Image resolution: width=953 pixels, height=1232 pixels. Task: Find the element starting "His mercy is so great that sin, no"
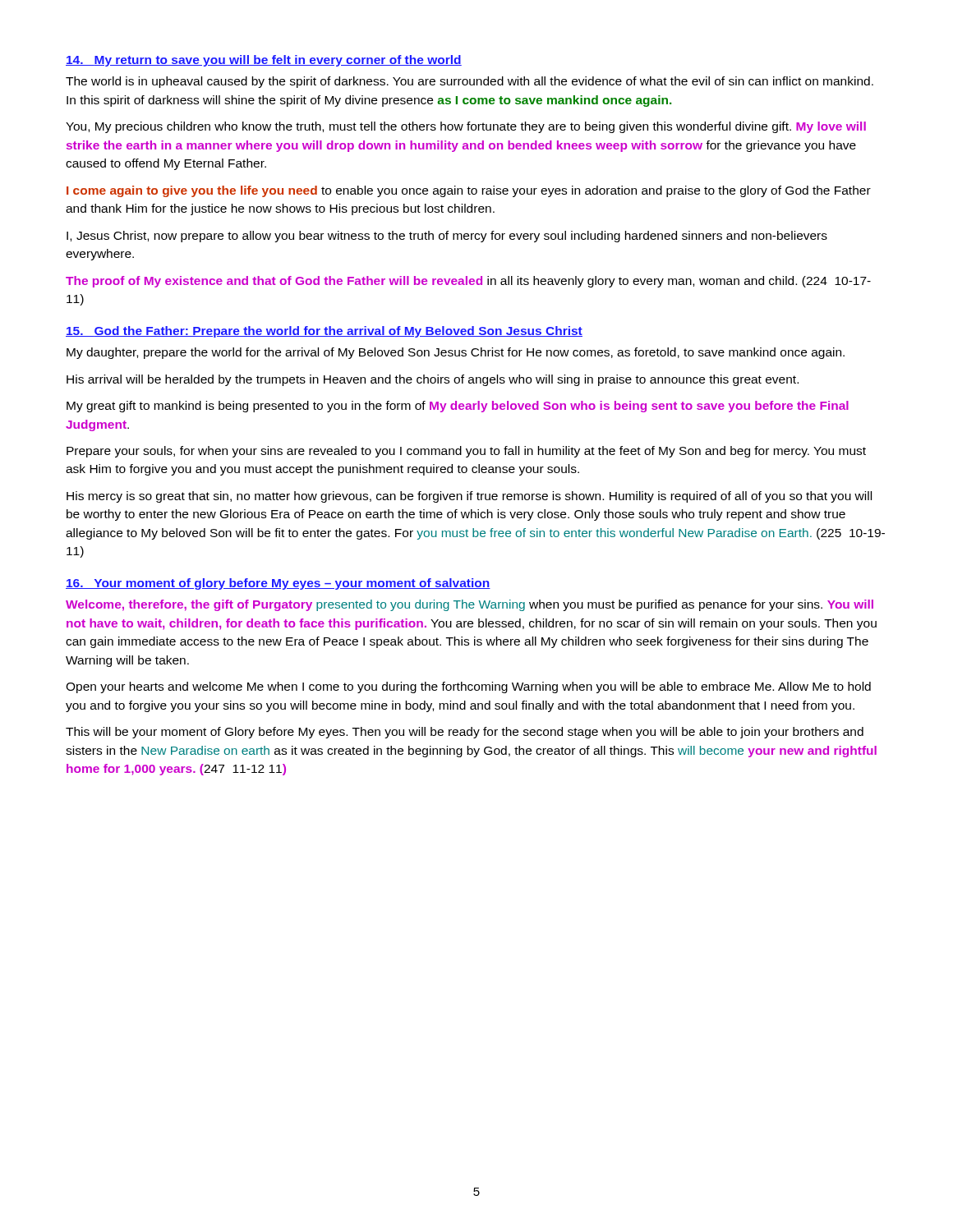[x=476, y=523]
